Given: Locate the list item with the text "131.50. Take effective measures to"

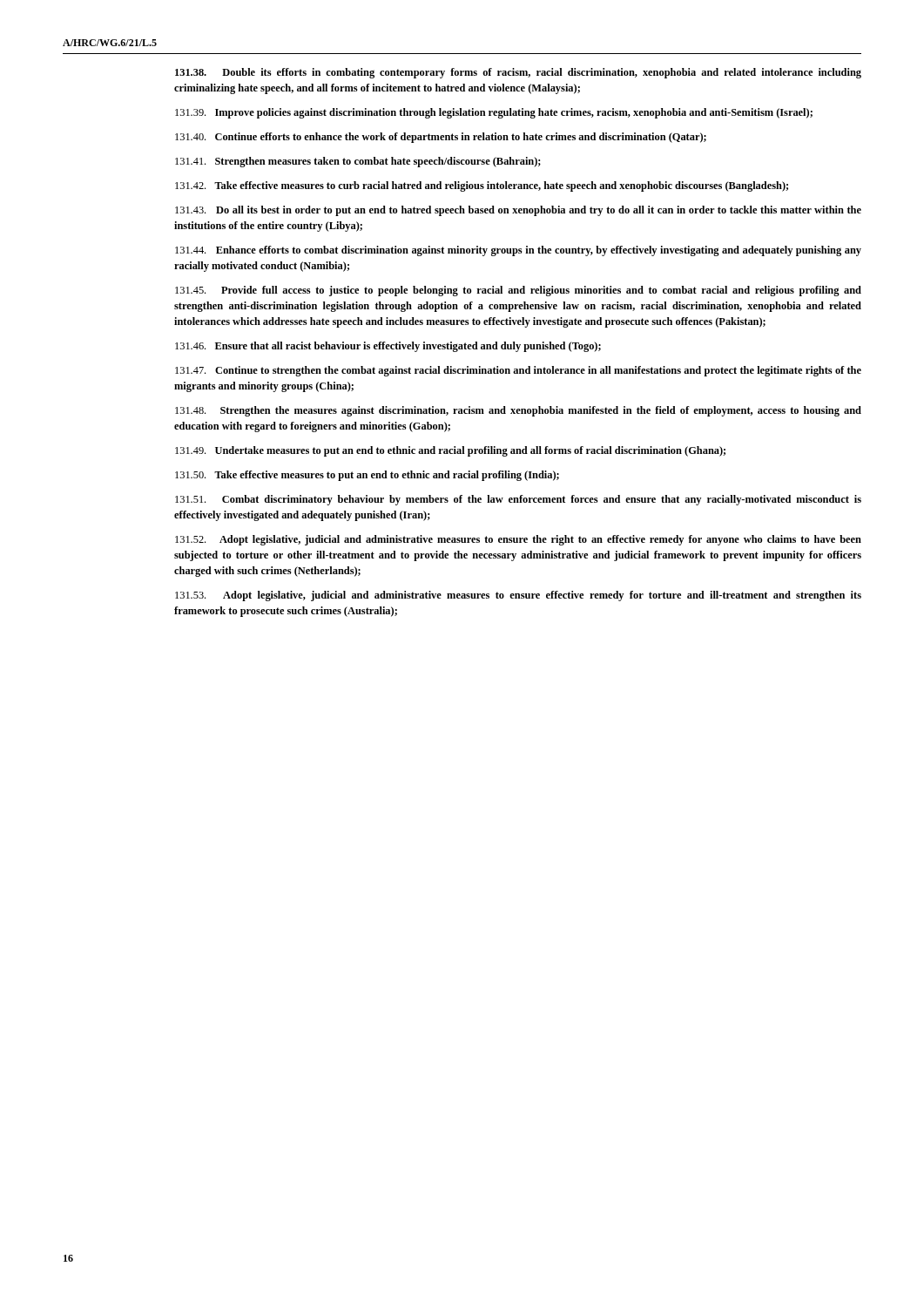Looking at the screenshot, I should click(518, 475).
